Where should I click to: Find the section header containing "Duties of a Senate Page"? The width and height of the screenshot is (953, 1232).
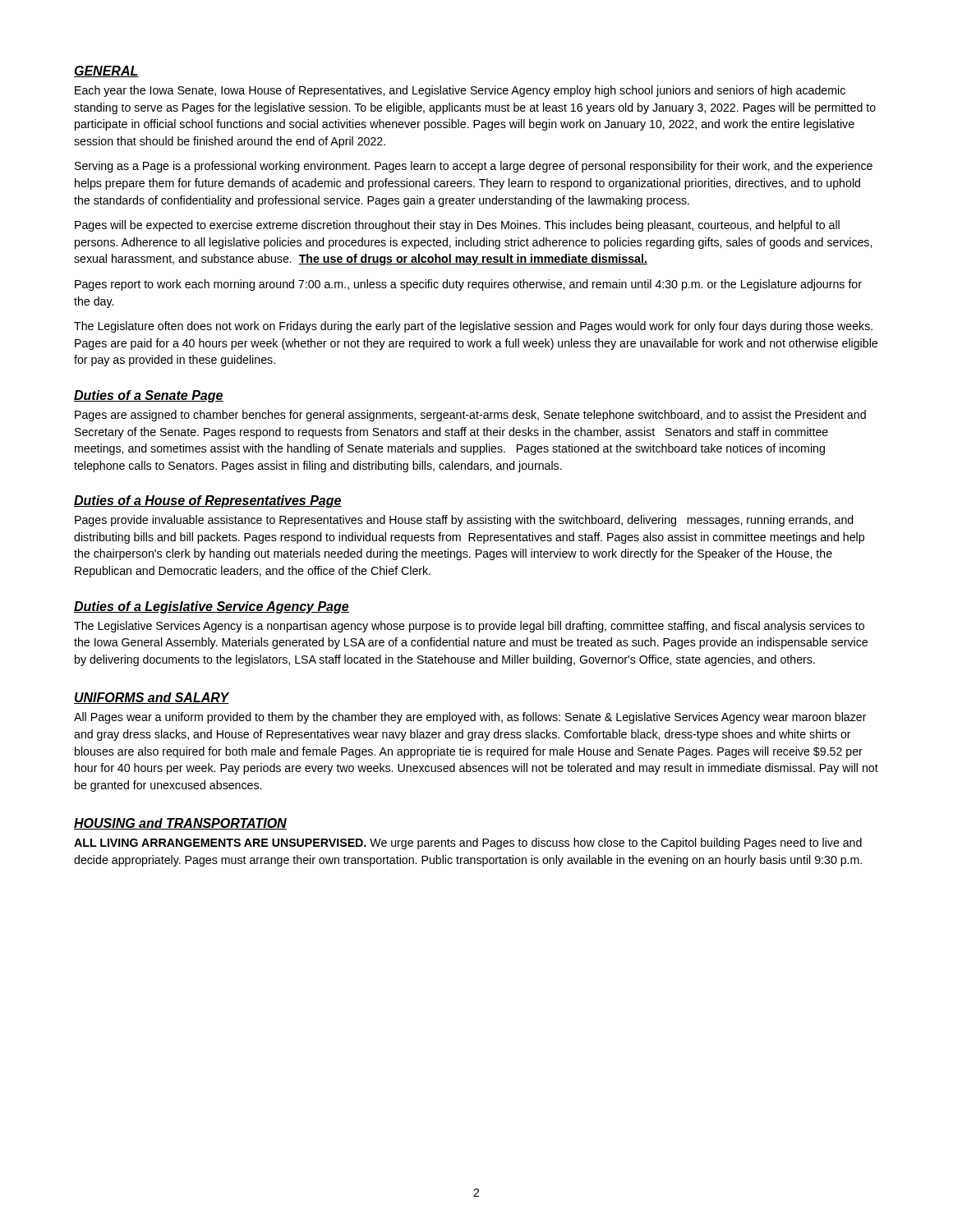[x=148, y=395]
